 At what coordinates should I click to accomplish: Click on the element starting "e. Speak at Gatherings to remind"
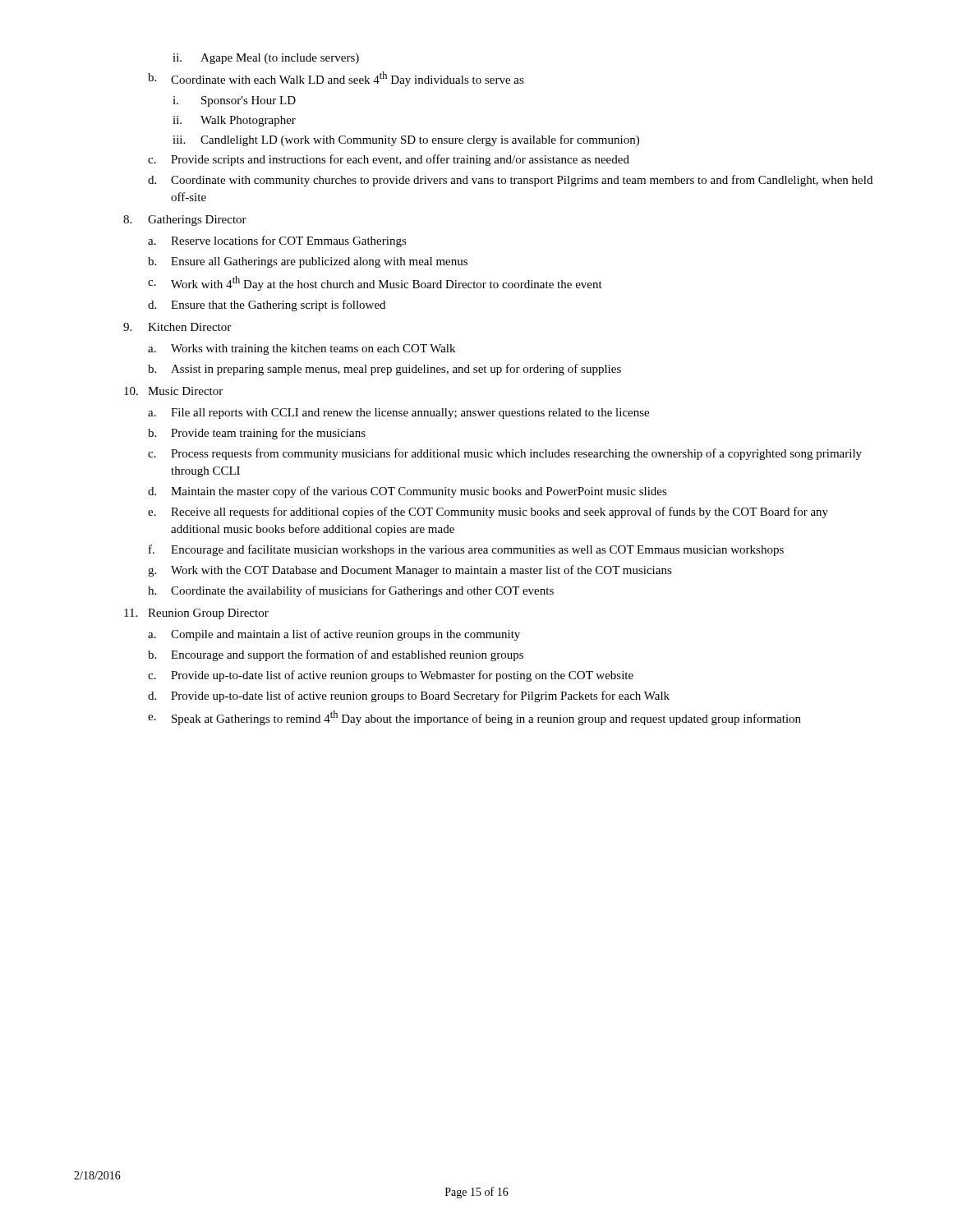coord(513,718)
